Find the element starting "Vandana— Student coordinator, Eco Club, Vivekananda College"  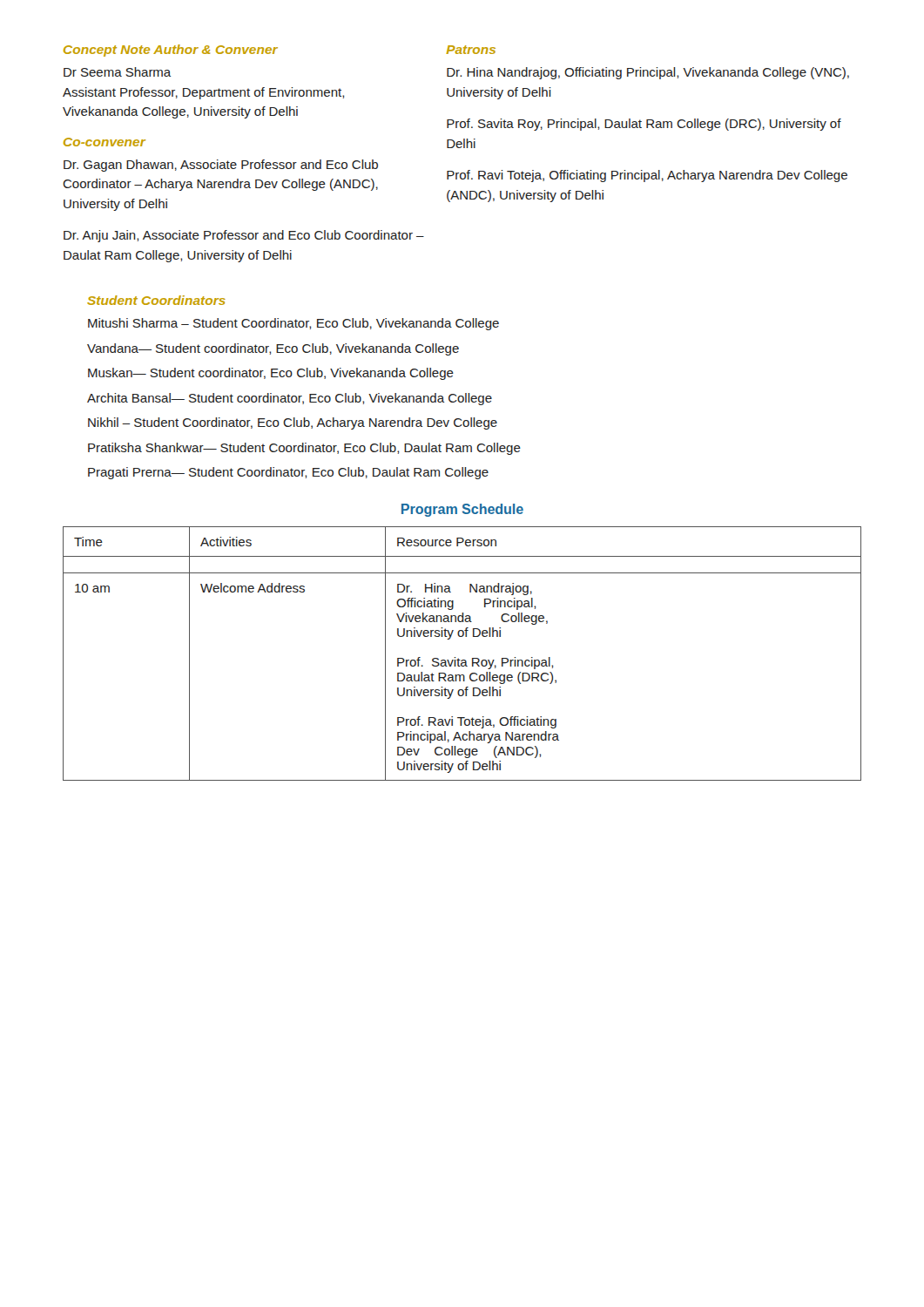[273, 348]
